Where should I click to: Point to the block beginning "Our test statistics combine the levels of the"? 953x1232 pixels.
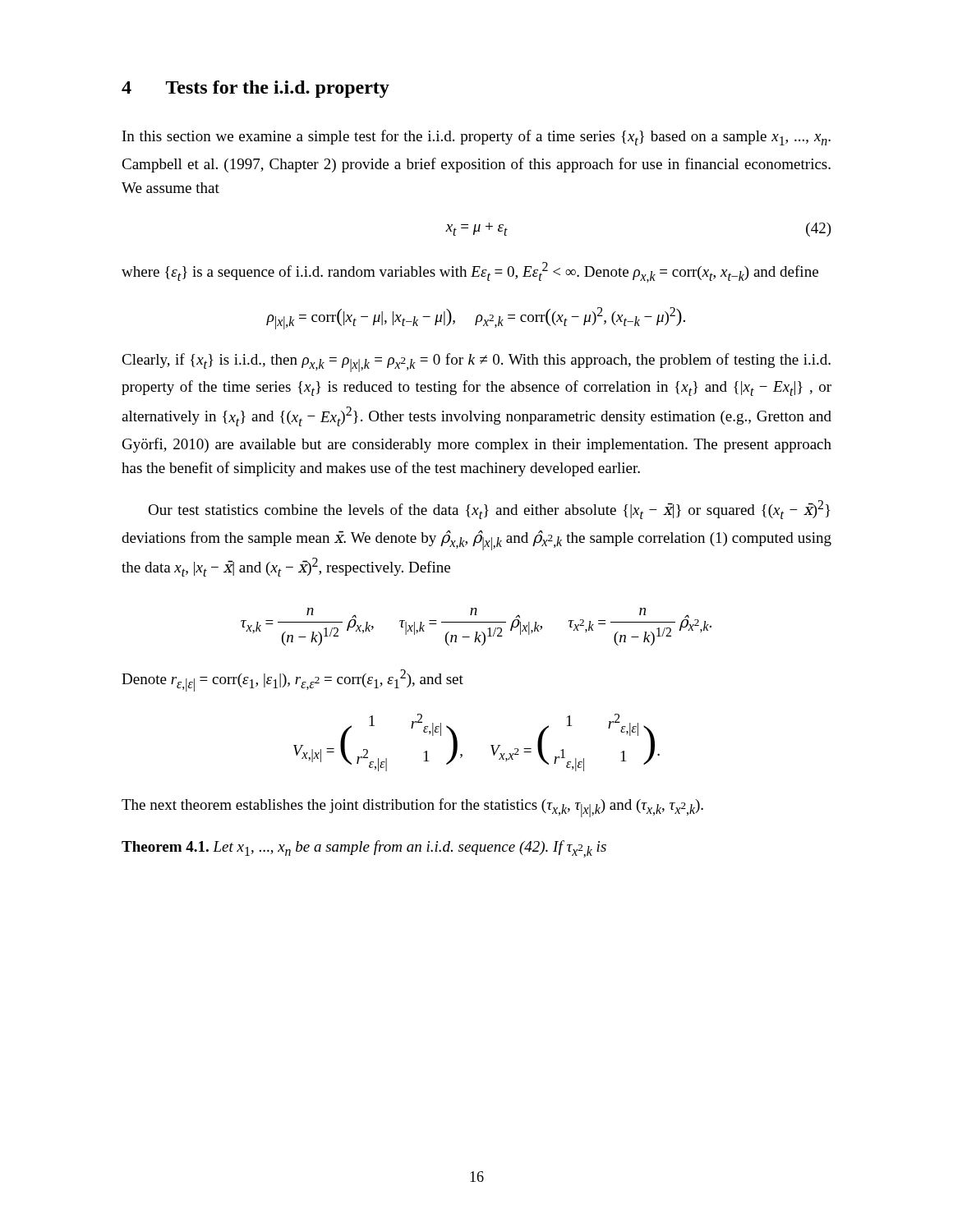click(x=476, y=538)
